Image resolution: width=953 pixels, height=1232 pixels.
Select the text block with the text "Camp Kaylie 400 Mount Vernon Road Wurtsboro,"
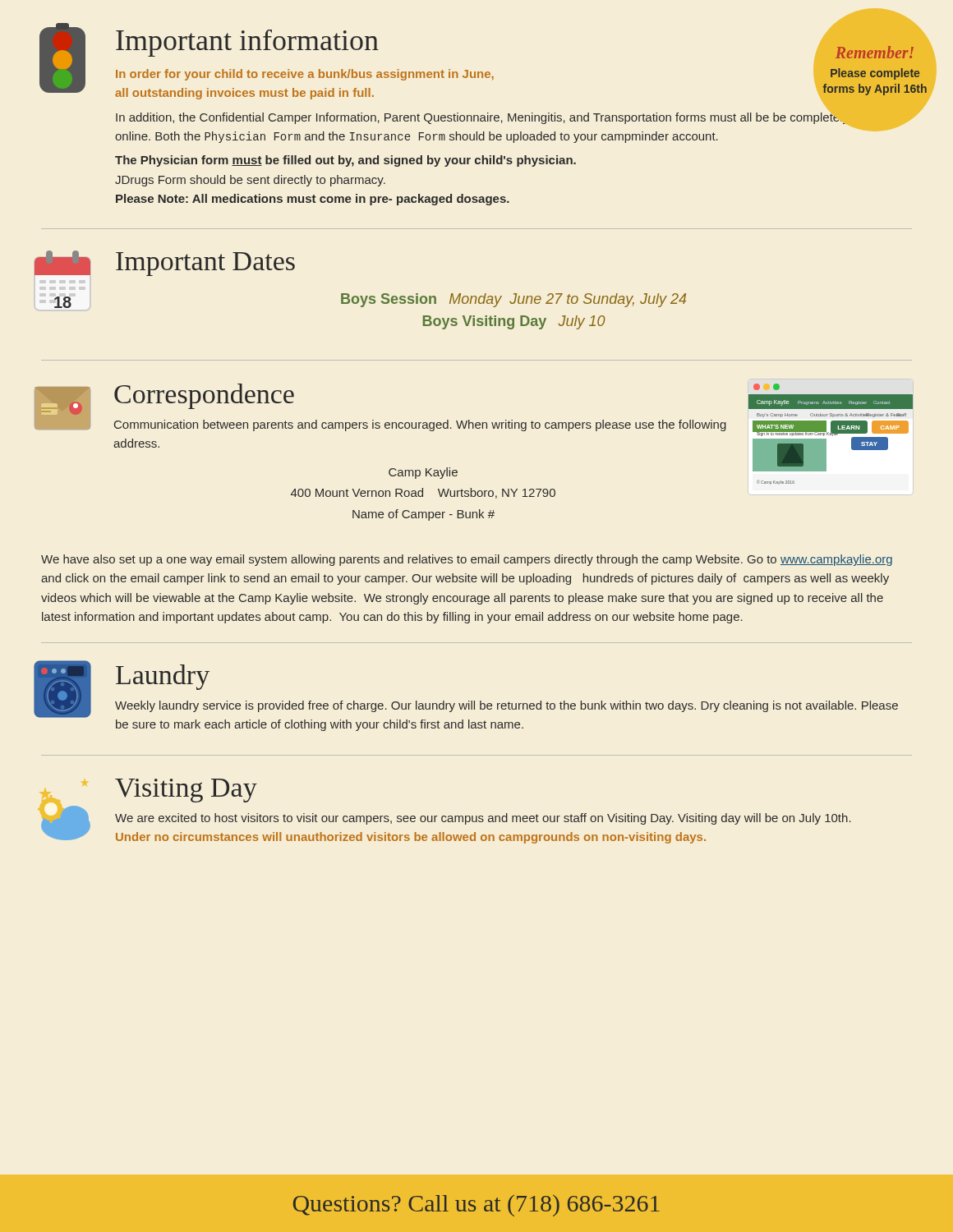[423, 493]
